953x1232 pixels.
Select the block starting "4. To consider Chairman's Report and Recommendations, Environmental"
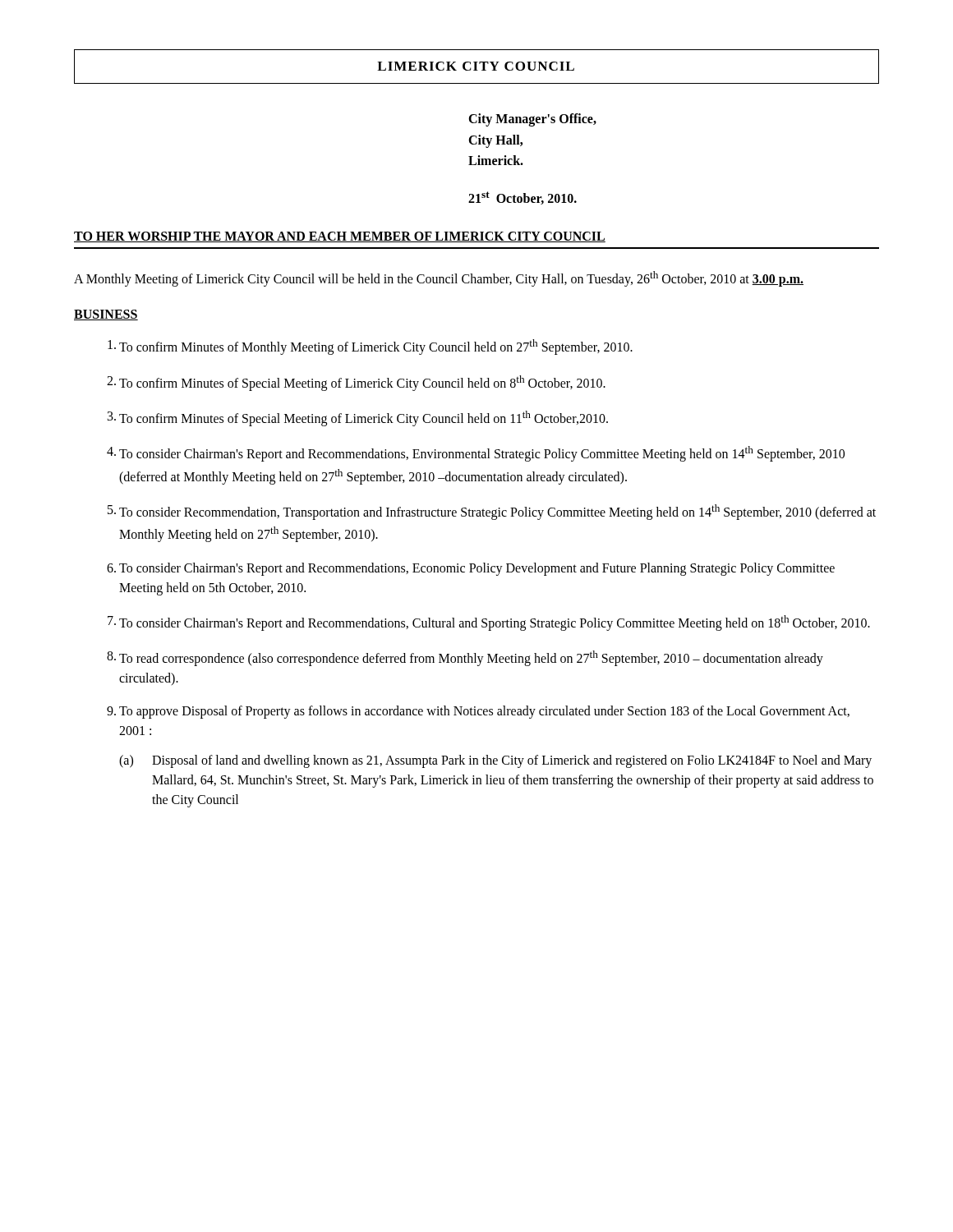tap(476, 465)
